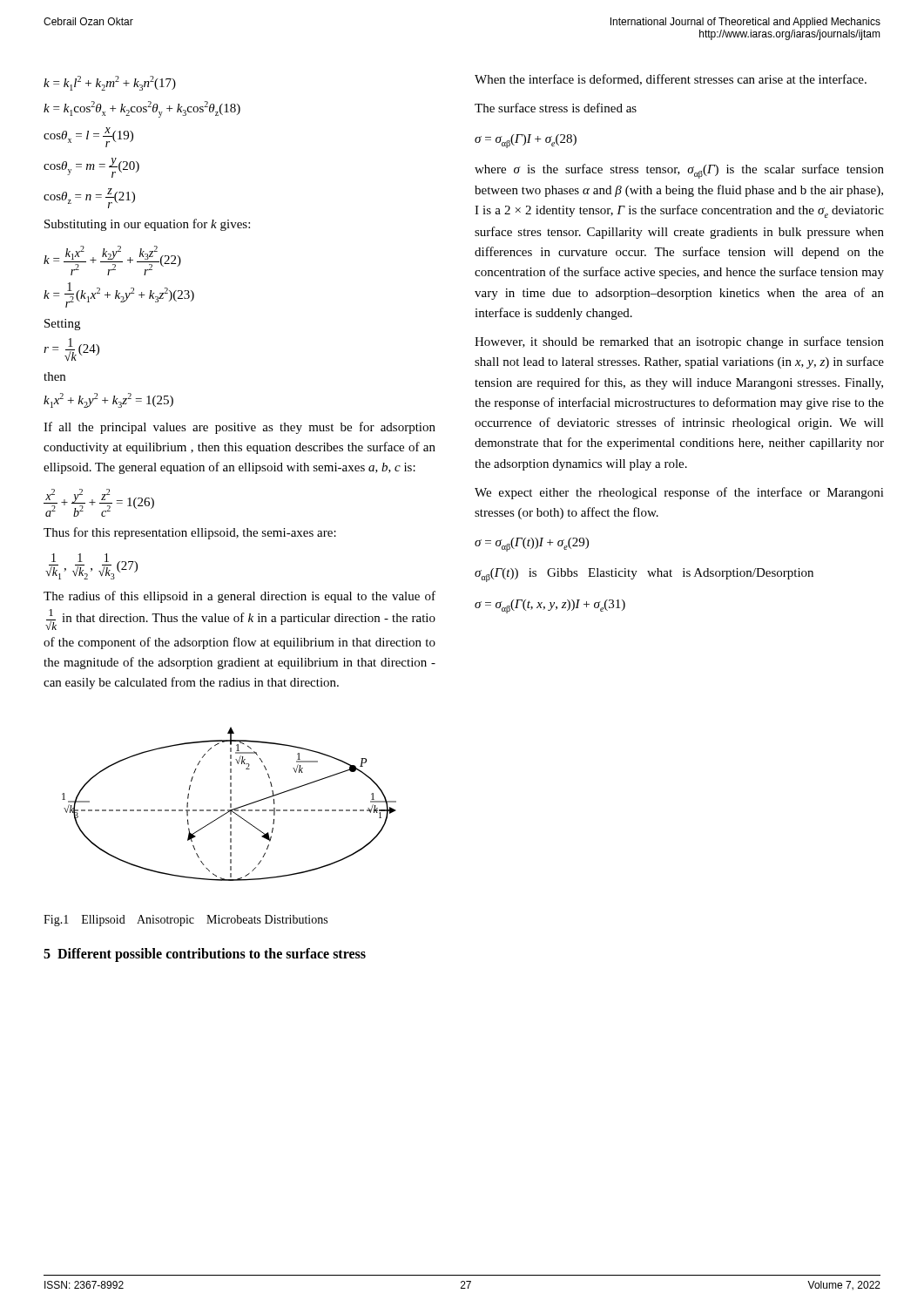This screenshot has height=1307, width=924.
Task: Find the text block that reads "If all the principal"
Action: (240, 447)
